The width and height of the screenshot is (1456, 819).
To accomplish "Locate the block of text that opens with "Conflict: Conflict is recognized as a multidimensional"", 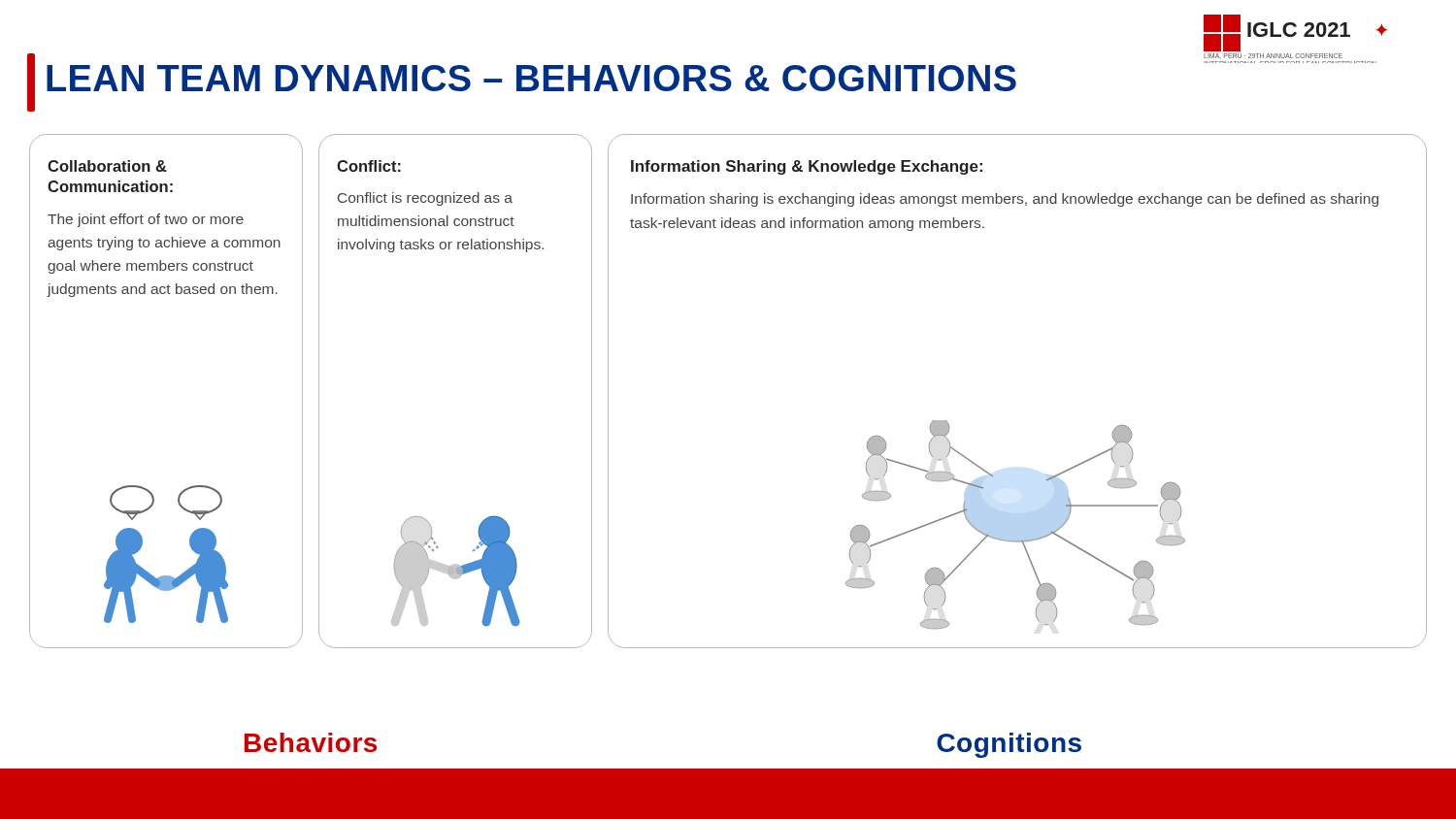I will [369, 166].
